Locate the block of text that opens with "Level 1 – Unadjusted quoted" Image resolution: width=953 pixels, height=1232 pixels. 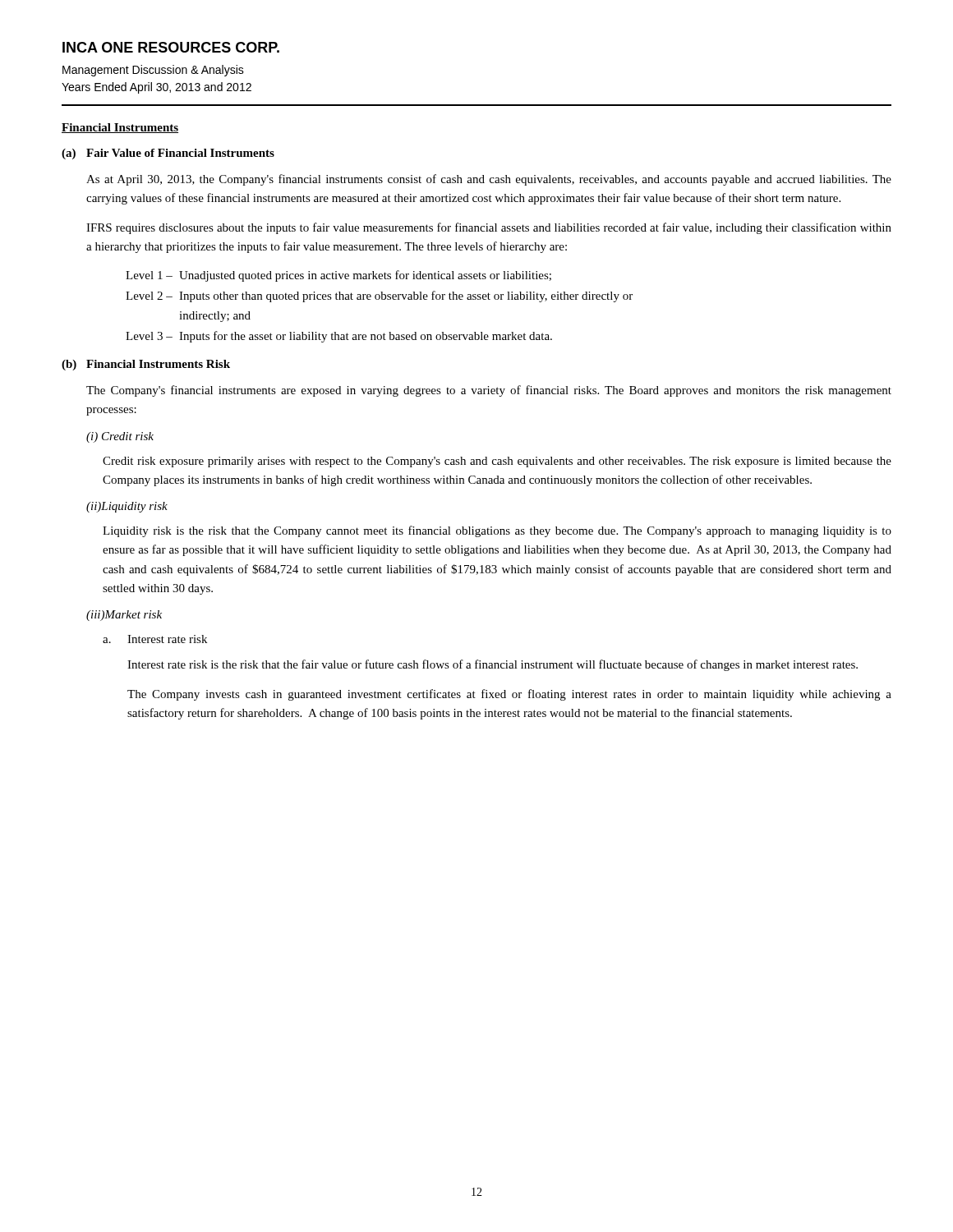tap(509, 276)
